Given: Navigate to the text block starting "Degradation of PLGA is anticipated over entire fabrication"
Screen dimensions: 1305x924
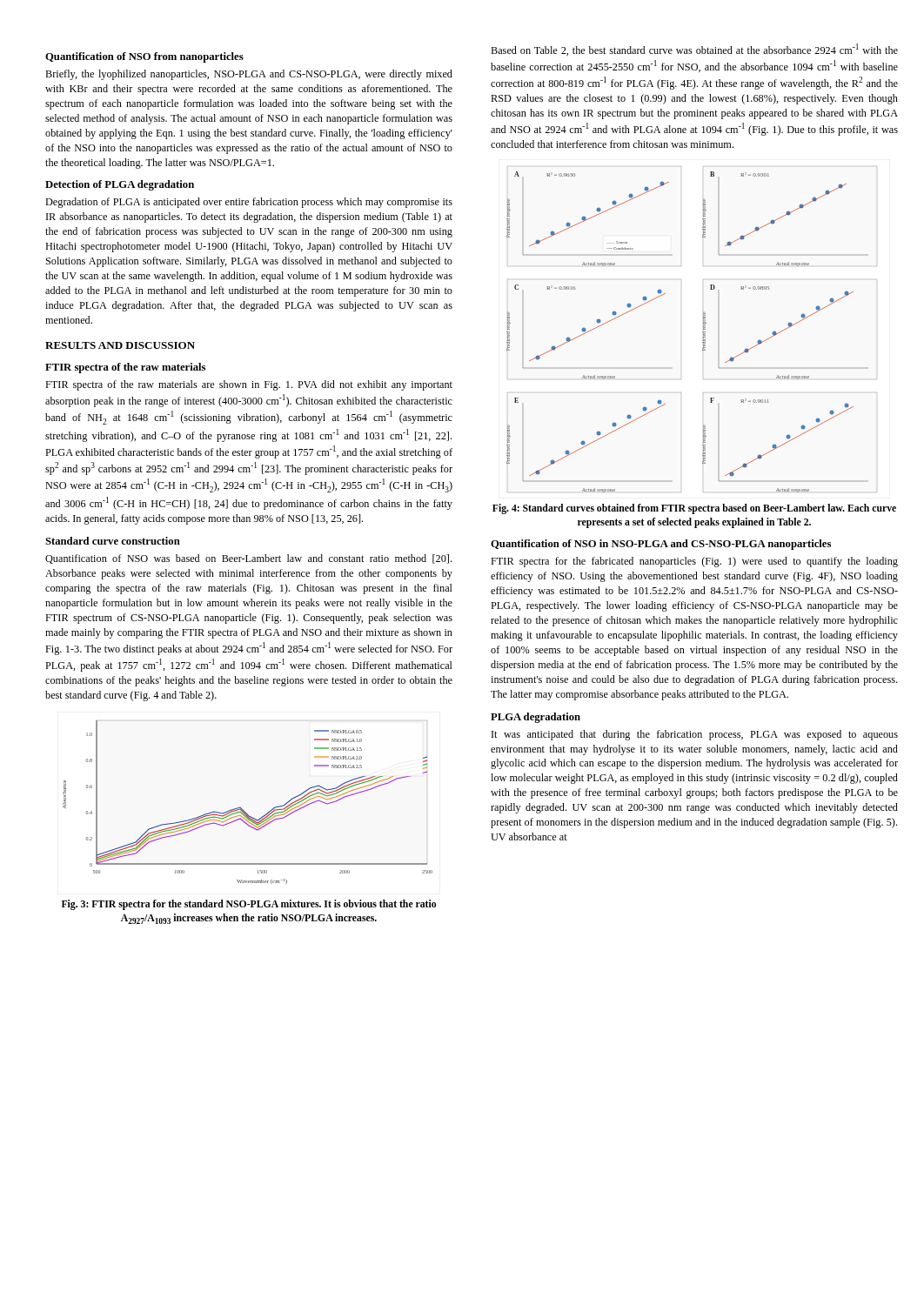Looking at the screenshot, I should click(x=249, y=261).
